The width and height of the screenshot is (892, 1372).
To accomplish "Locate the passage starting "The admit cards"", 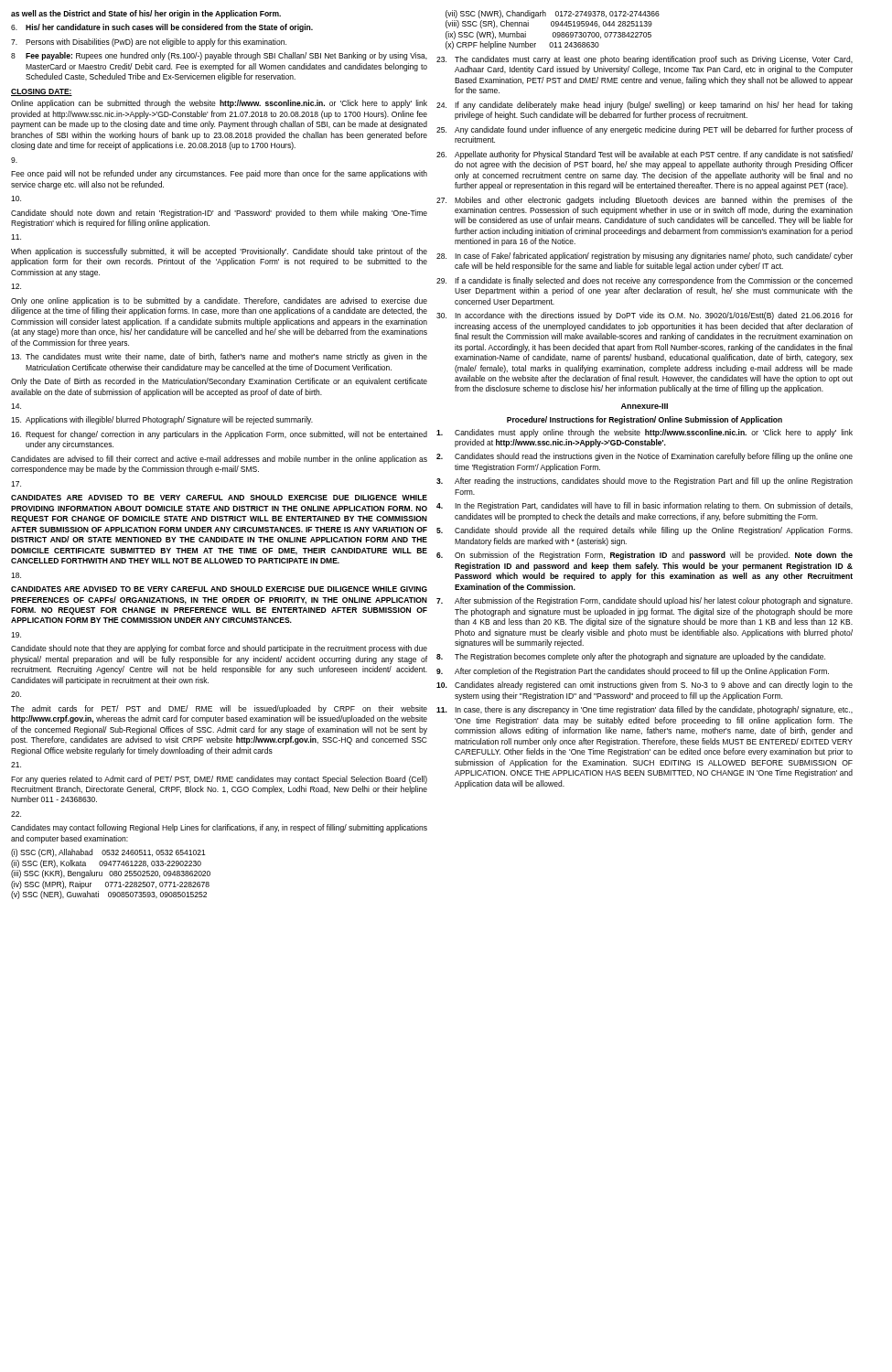I will click(219, 730).
